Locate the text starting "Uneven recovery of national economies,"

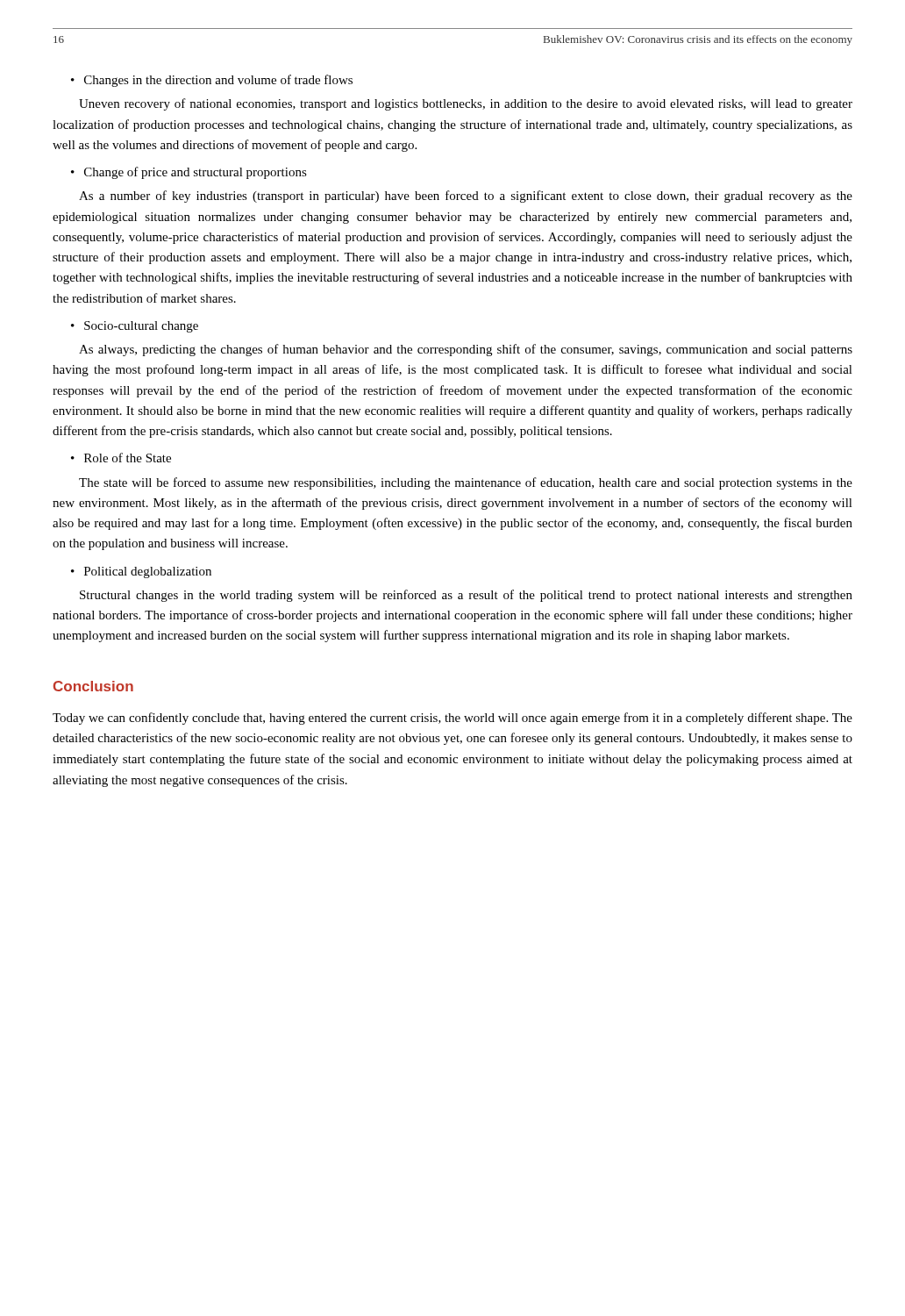coord(452,125)
